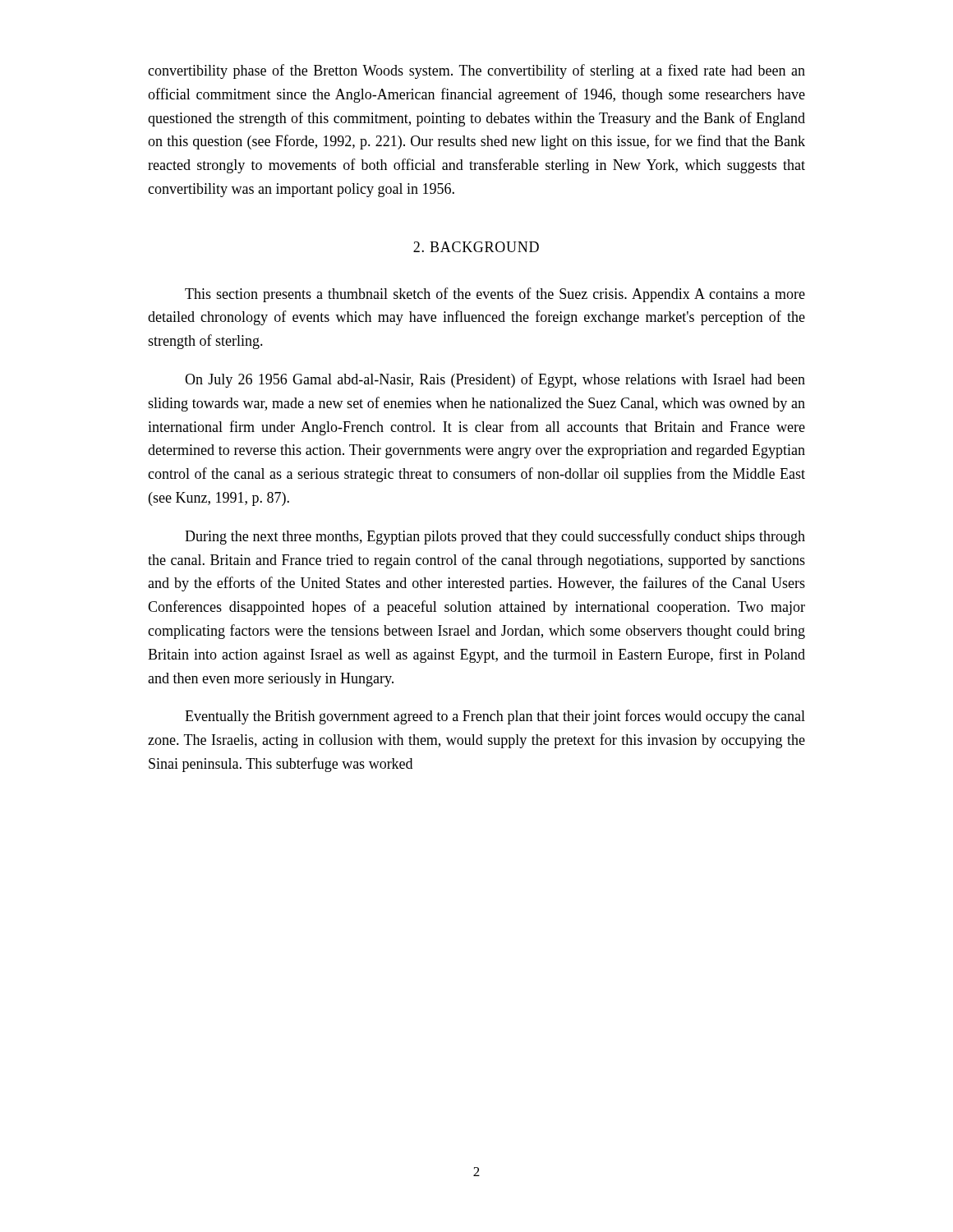Click on the text starting "Eventually the British government"
The height and width of the screenshot is (1232, 953).
(x=476, y=740)
